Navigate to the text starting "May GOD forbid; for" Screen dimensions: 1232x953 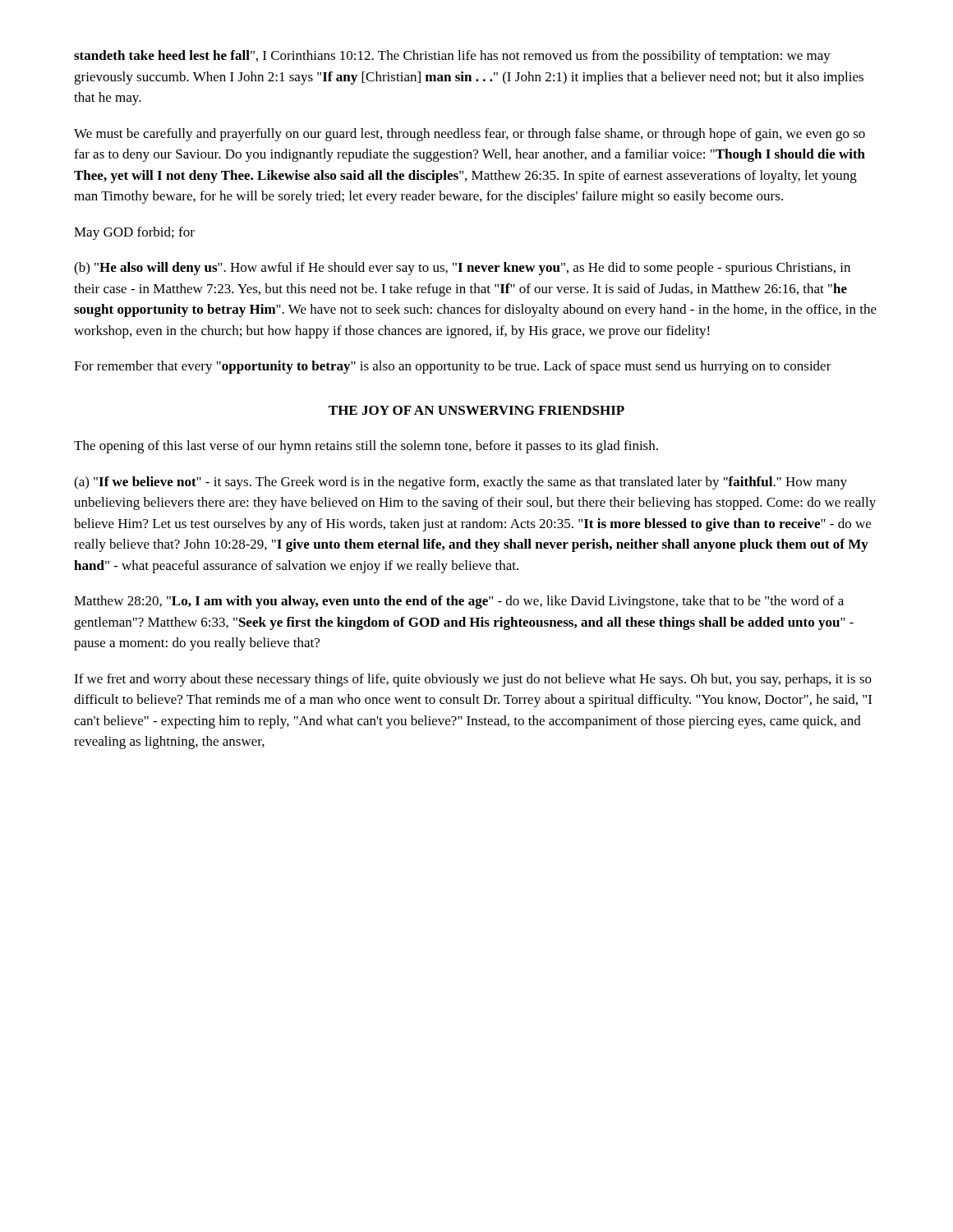(x=134, y=232)
